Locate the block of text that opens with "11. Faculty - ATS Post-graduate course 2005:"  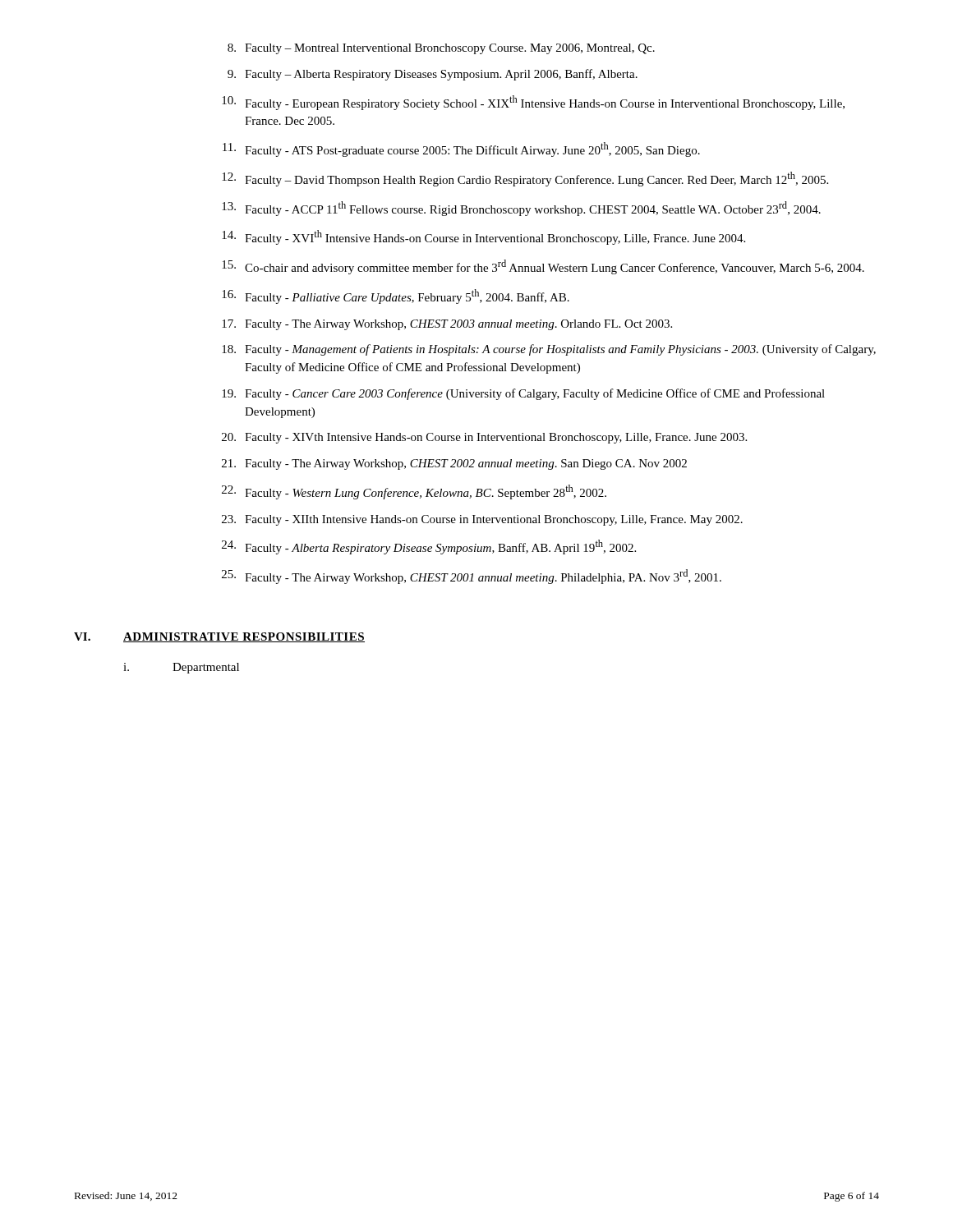542,149
